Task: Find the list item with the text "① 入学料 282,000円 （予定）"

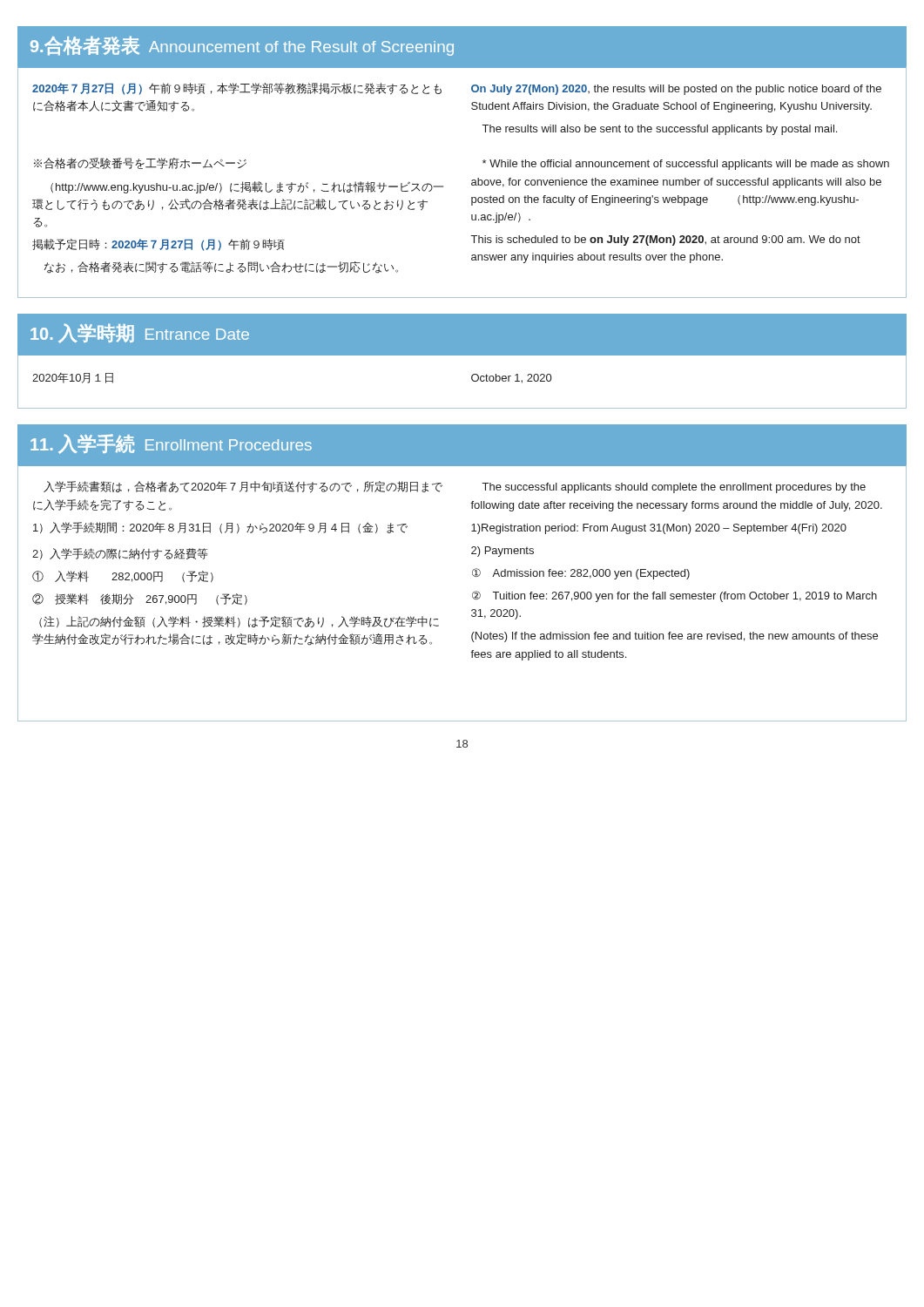Action: [123, 576]
